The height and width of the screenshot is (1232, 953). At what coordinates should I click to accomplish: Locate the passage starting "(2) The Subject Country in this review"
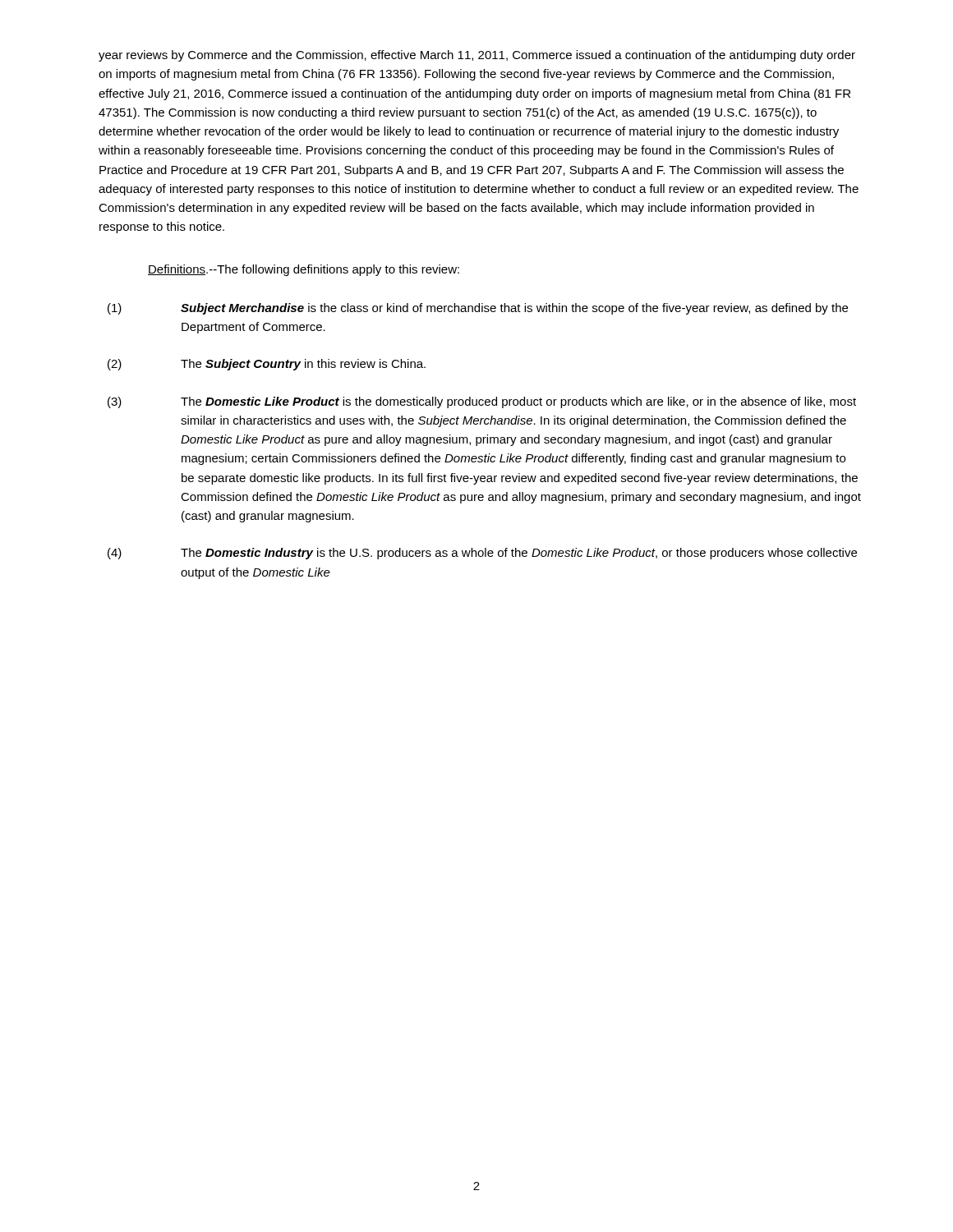[x=267, y=365]
